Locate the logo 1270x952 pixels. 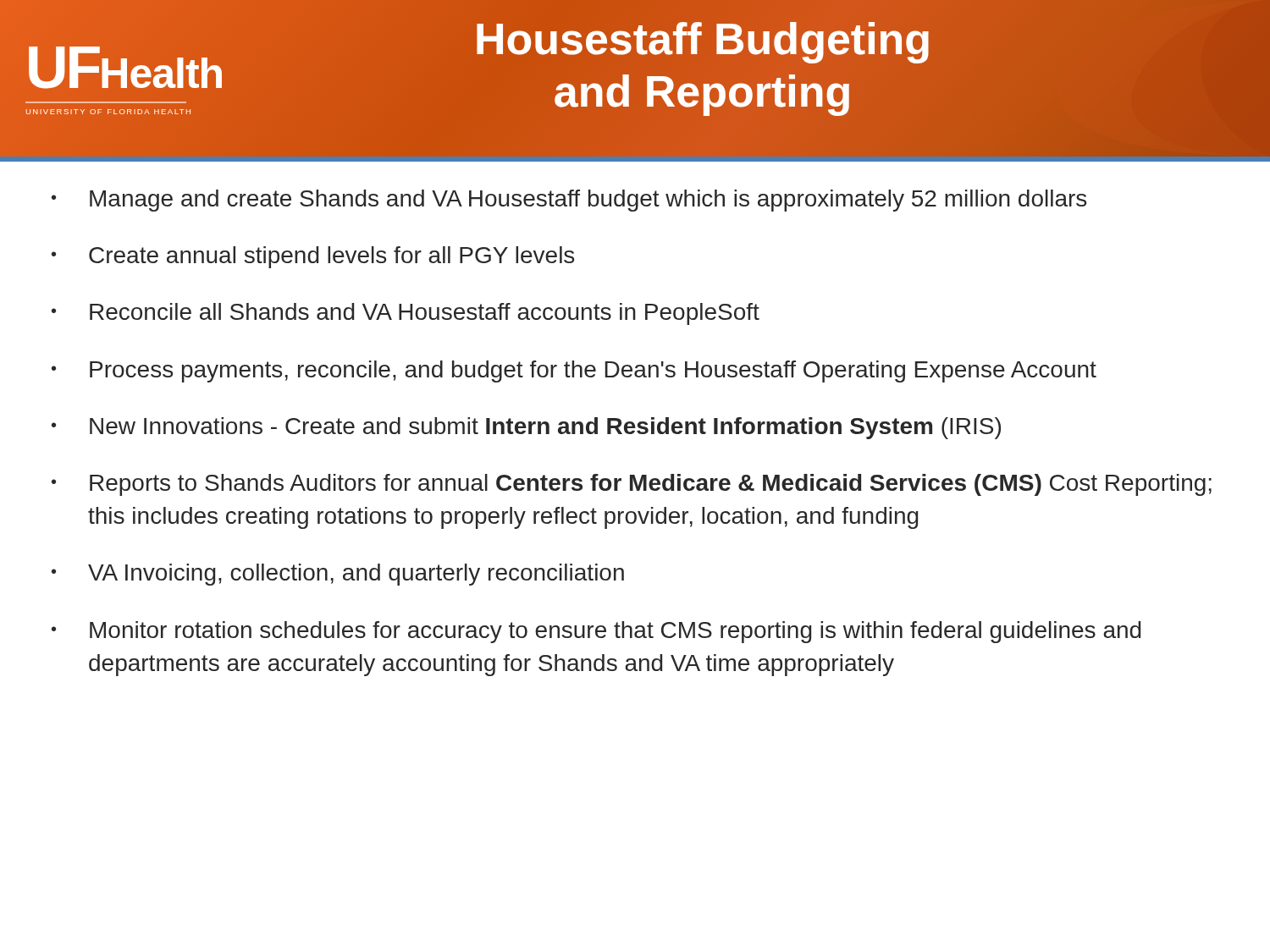(119, 77)
